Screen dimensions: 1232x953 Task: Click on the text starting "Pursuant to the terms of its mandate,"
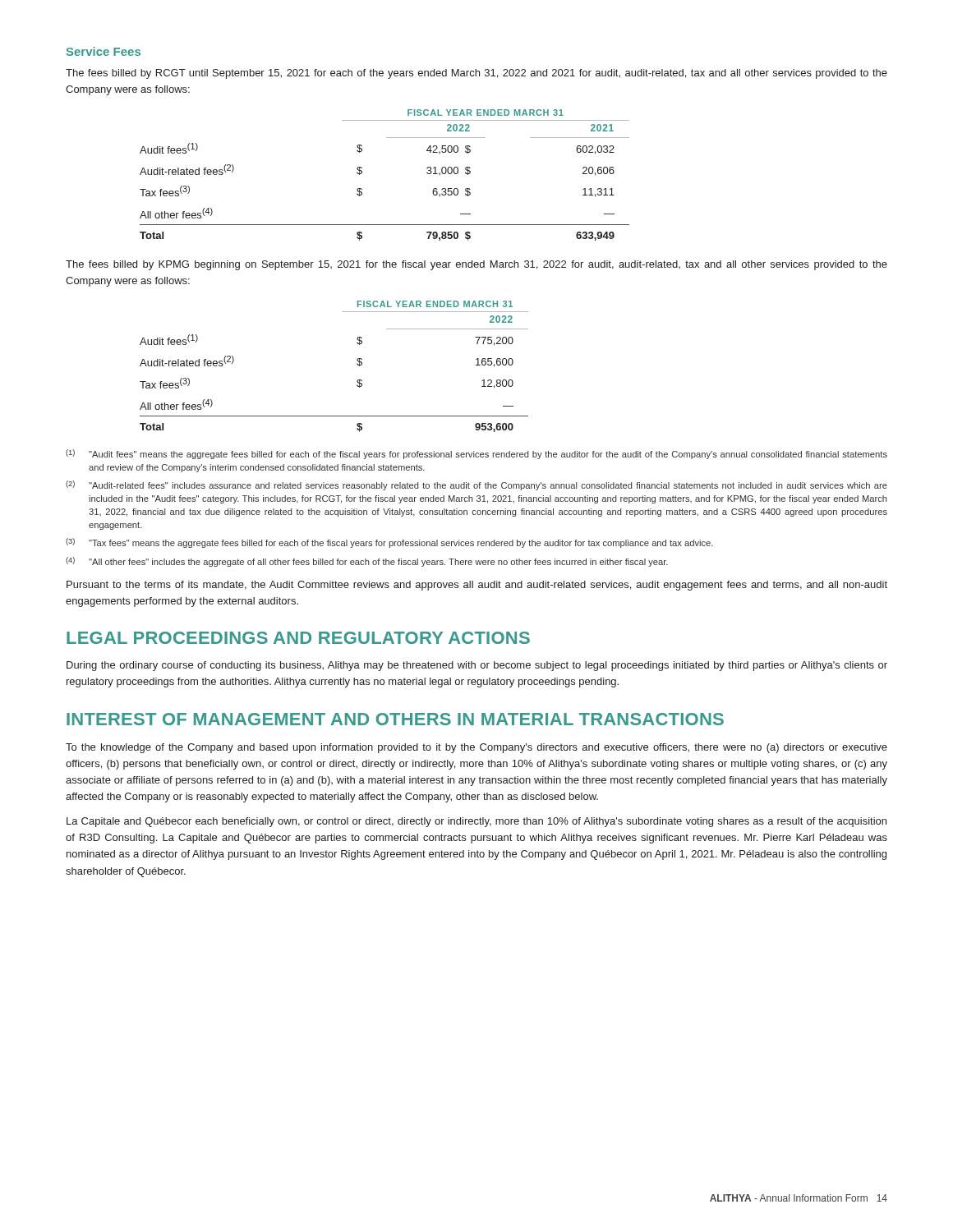coord(476,593)
